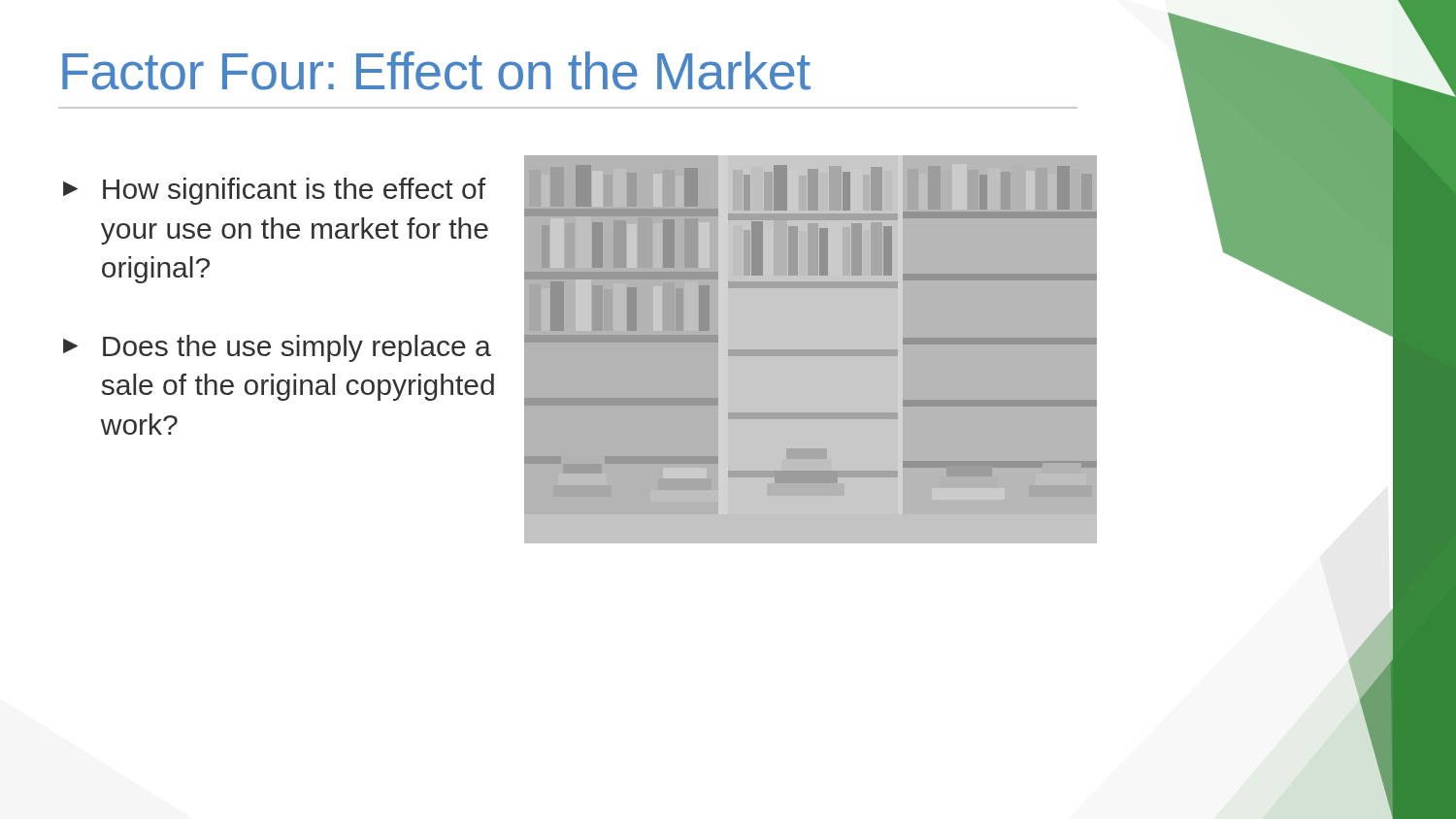
Task: Click the passage that begins "► Does the use simply replace"
Action: [x=291, y=386]
